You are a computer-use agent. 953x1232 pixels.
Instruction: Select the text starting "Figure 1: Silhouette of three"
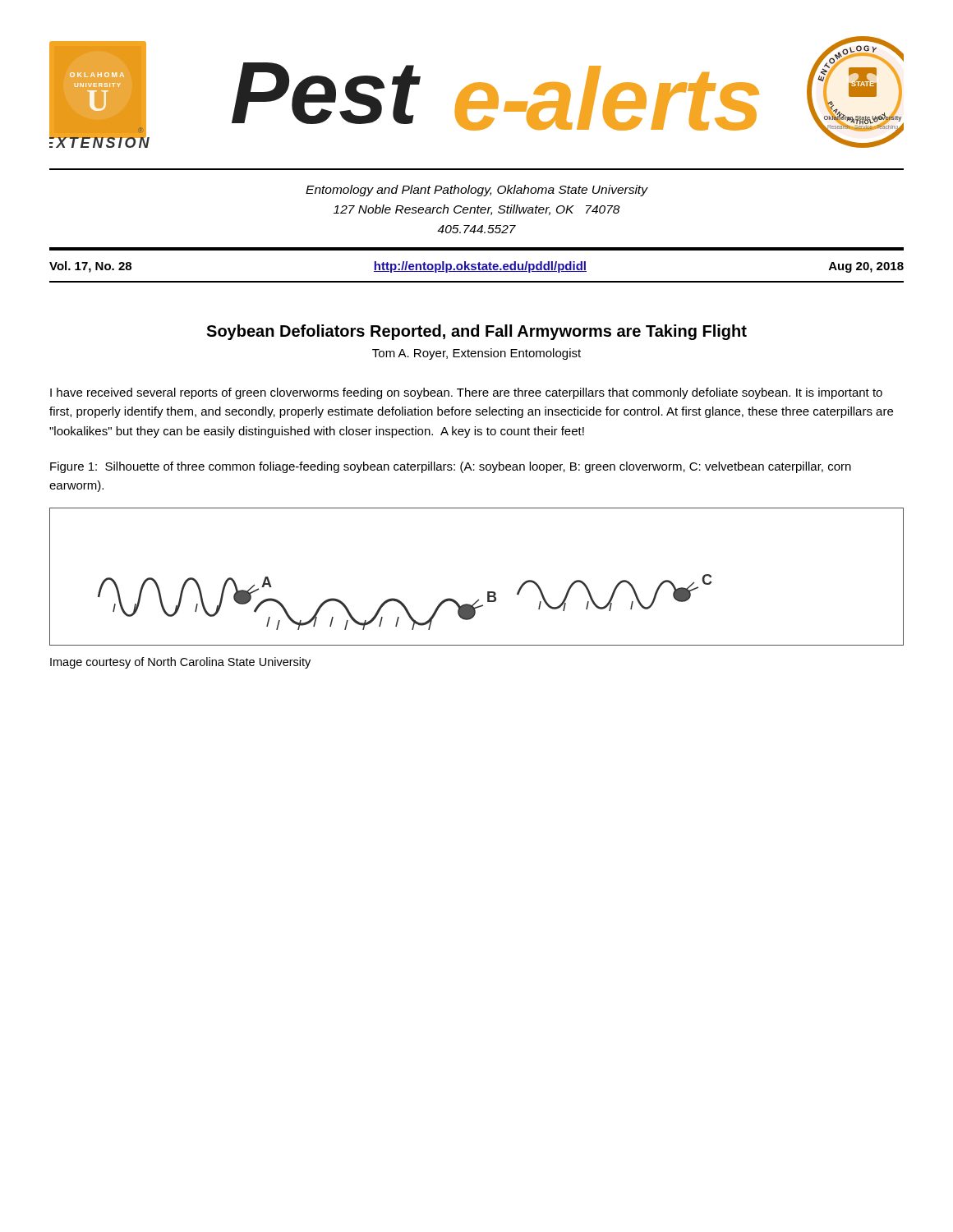[x=450, y=475]
